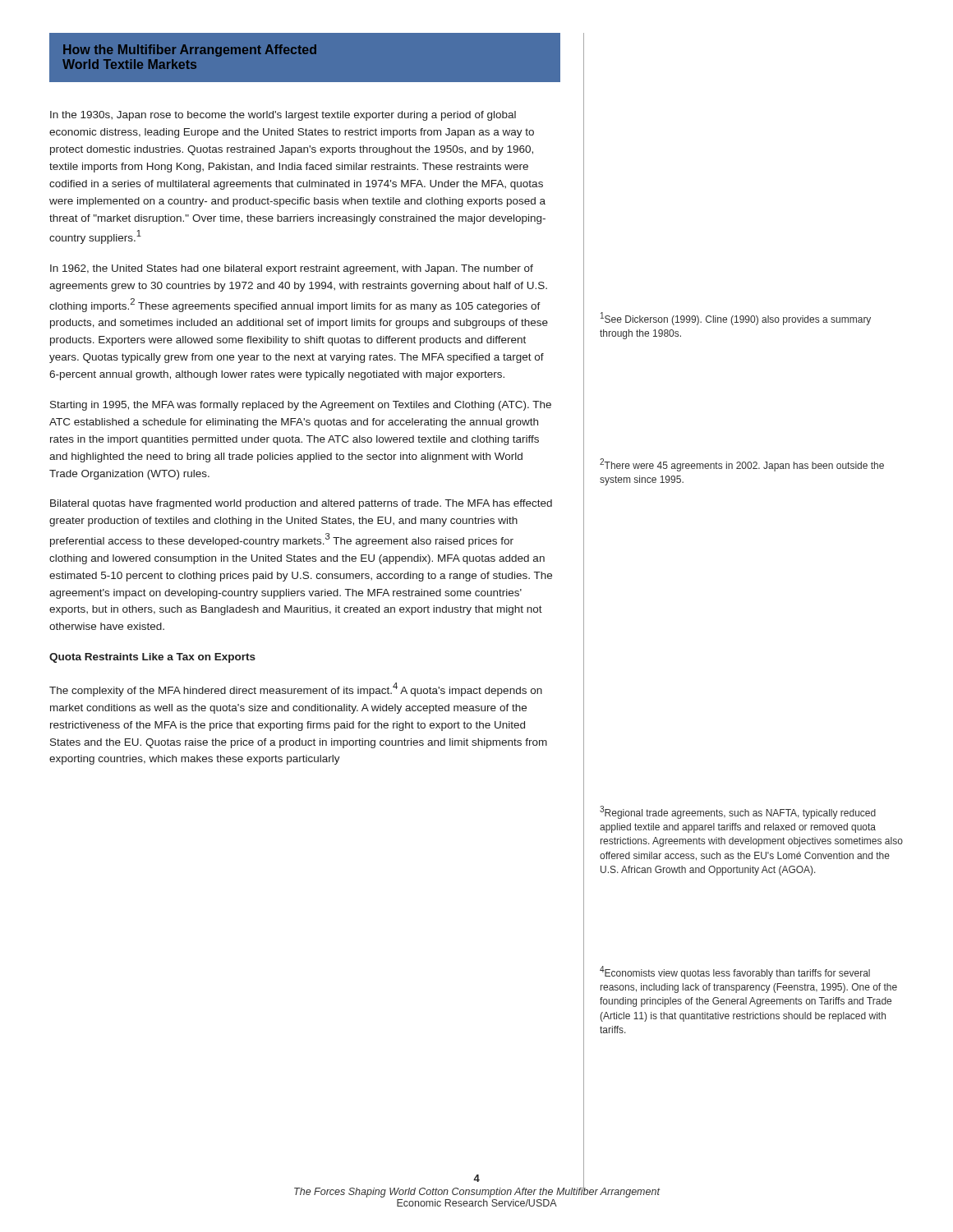Find the footnote with the text "4Economists view quotas less favorably than"
The image size is (953, 1232).
tap(752, 1001)
